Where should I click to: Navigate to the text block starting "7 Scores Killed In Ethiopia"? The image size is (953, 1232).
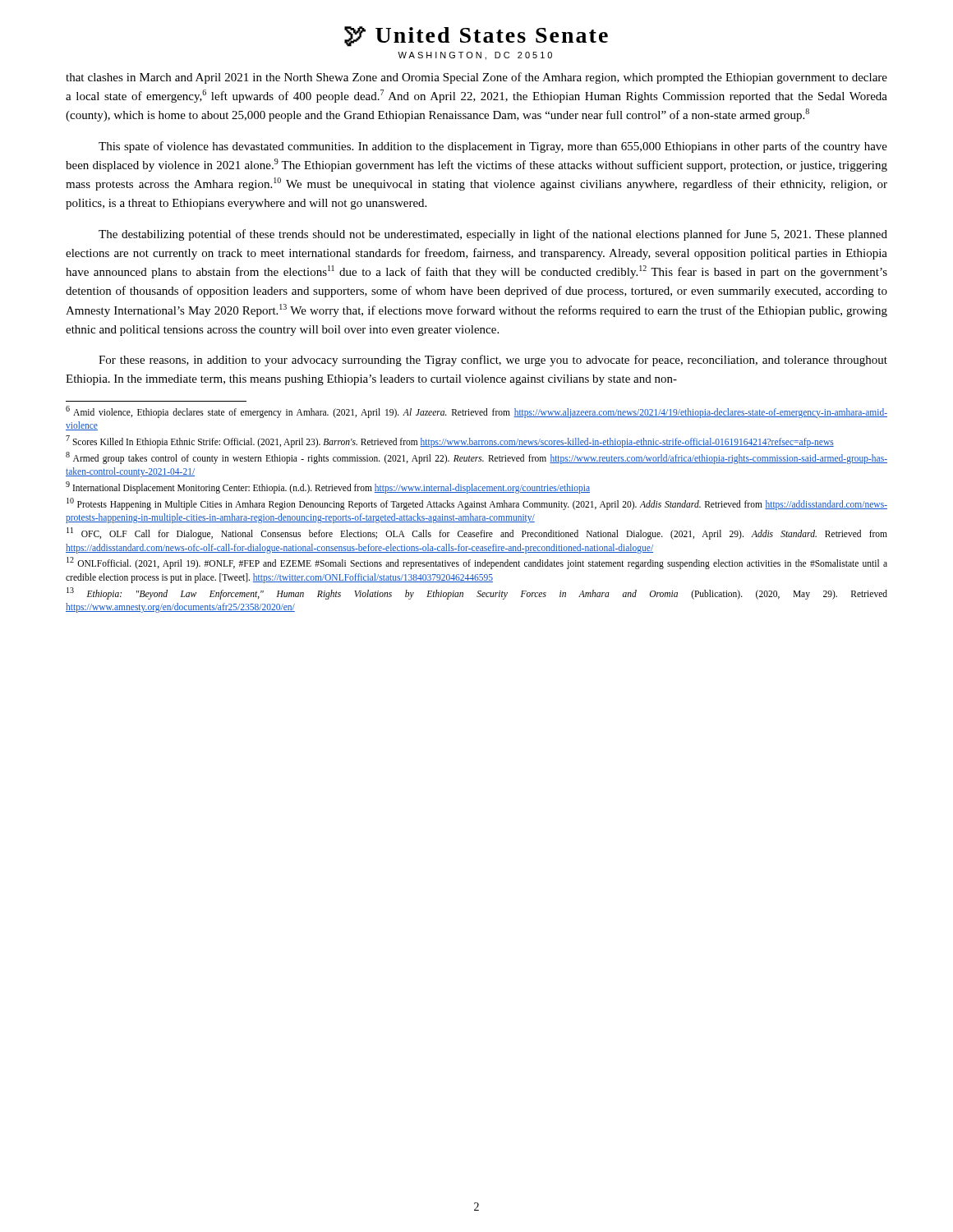pyautogui.click(x=450, y=441)
